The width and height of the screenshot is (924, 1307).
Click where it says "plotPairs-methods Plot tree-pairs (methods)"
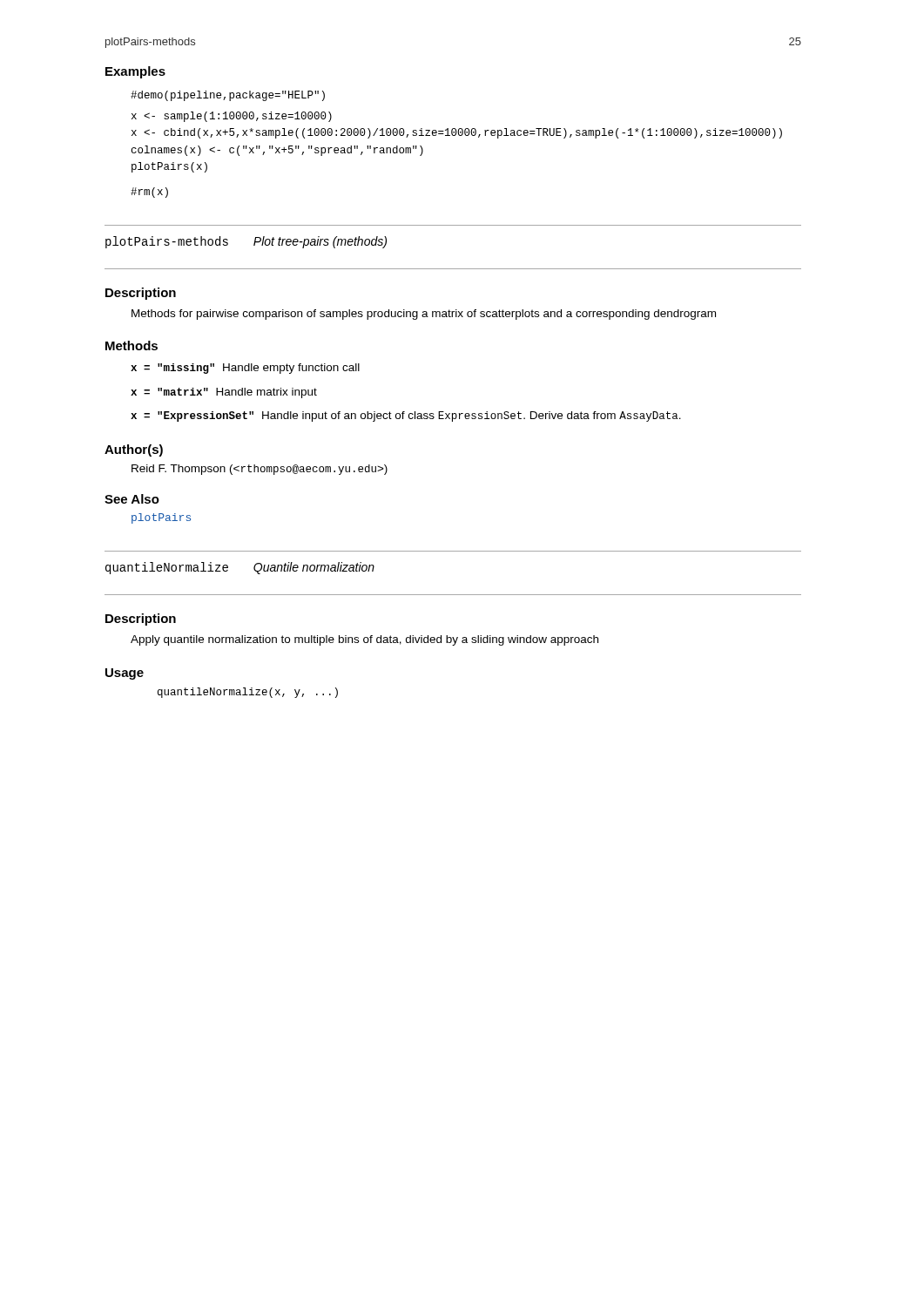[246, 241]
